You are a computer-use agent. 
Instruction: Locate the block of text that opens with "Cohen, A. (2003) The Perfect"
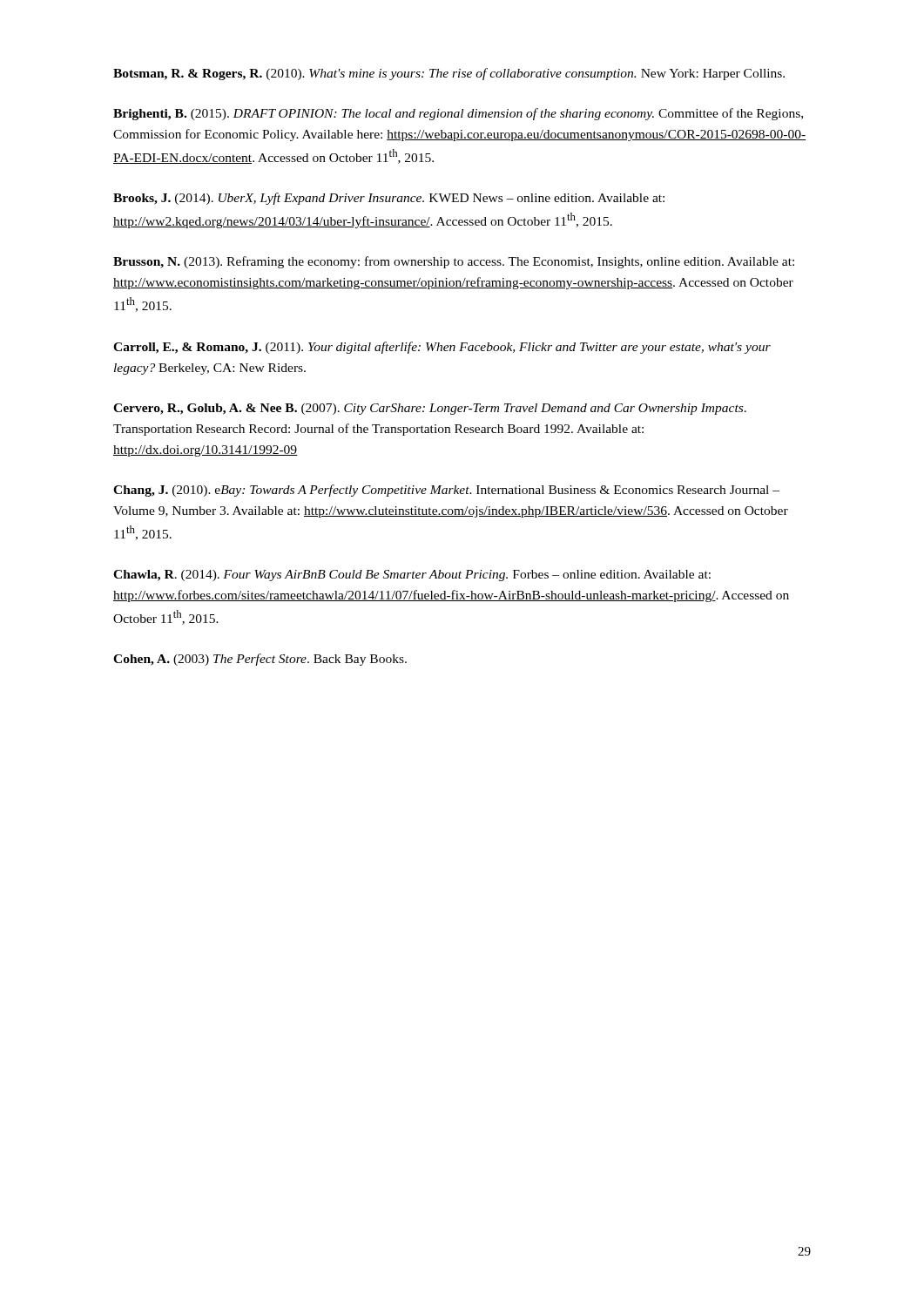pos(260,658)
